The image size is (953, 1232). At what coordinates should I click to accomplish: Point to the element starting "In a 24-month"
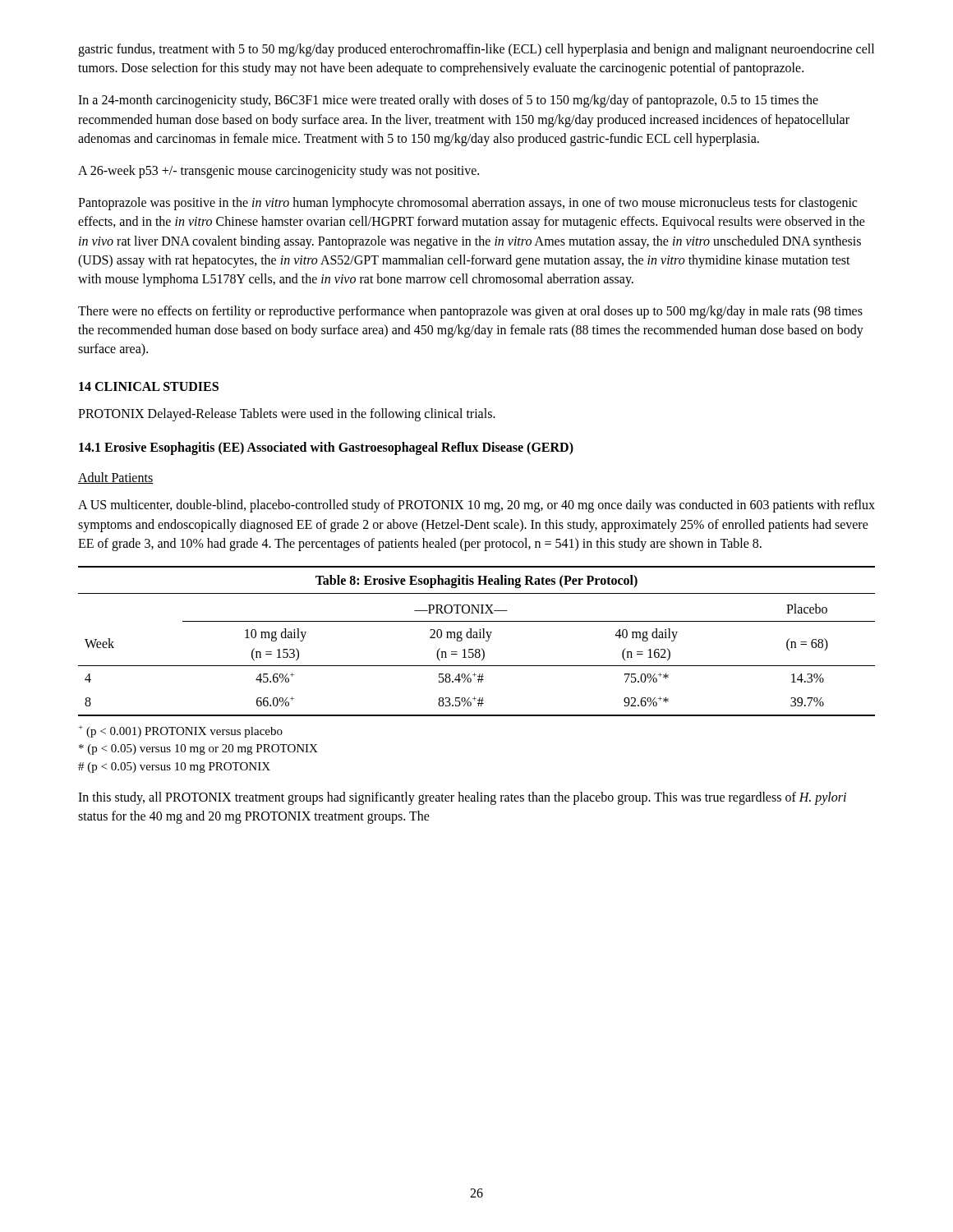464,119
